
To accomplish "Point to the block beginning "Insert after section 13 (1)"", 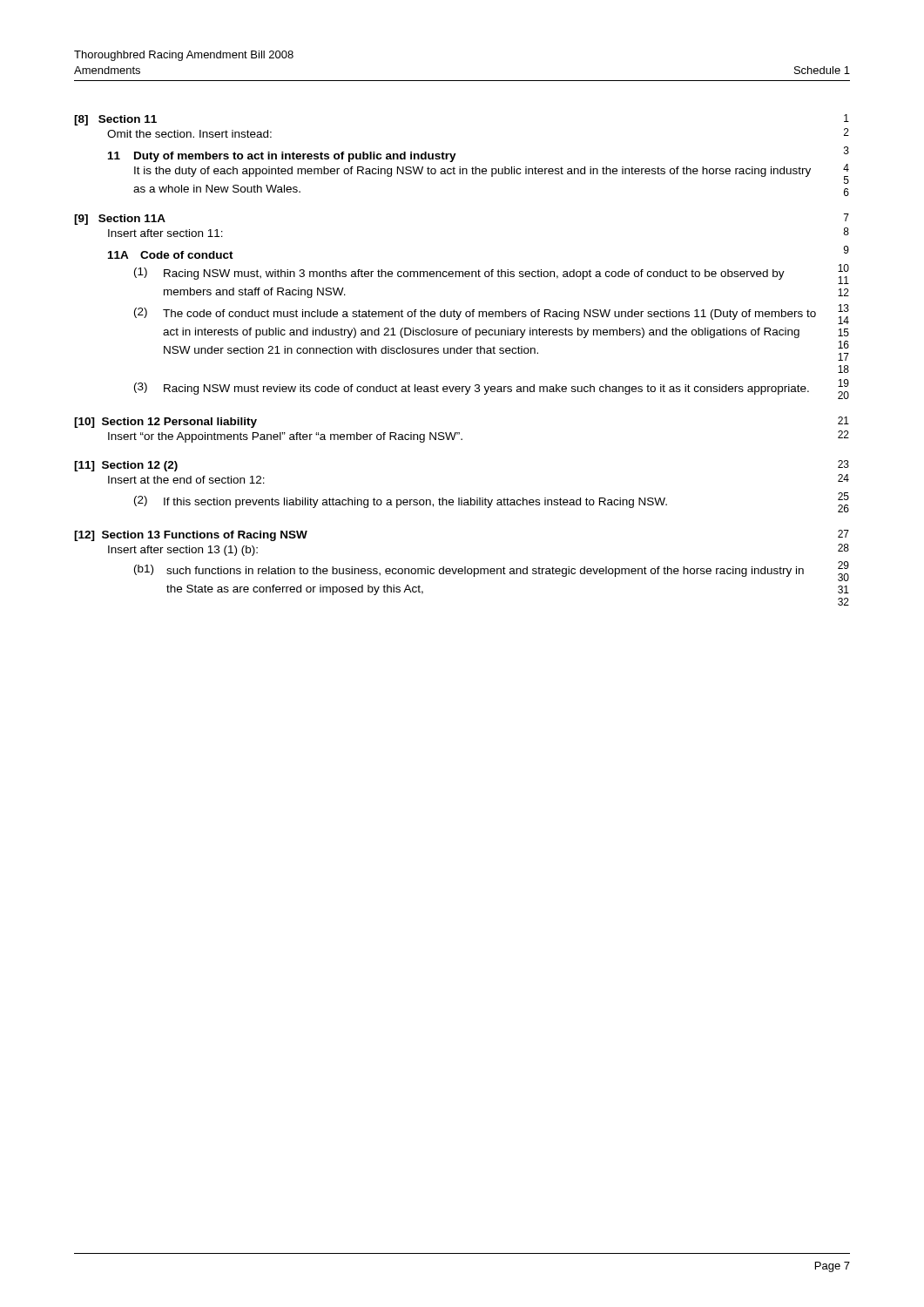I will 183,549.
